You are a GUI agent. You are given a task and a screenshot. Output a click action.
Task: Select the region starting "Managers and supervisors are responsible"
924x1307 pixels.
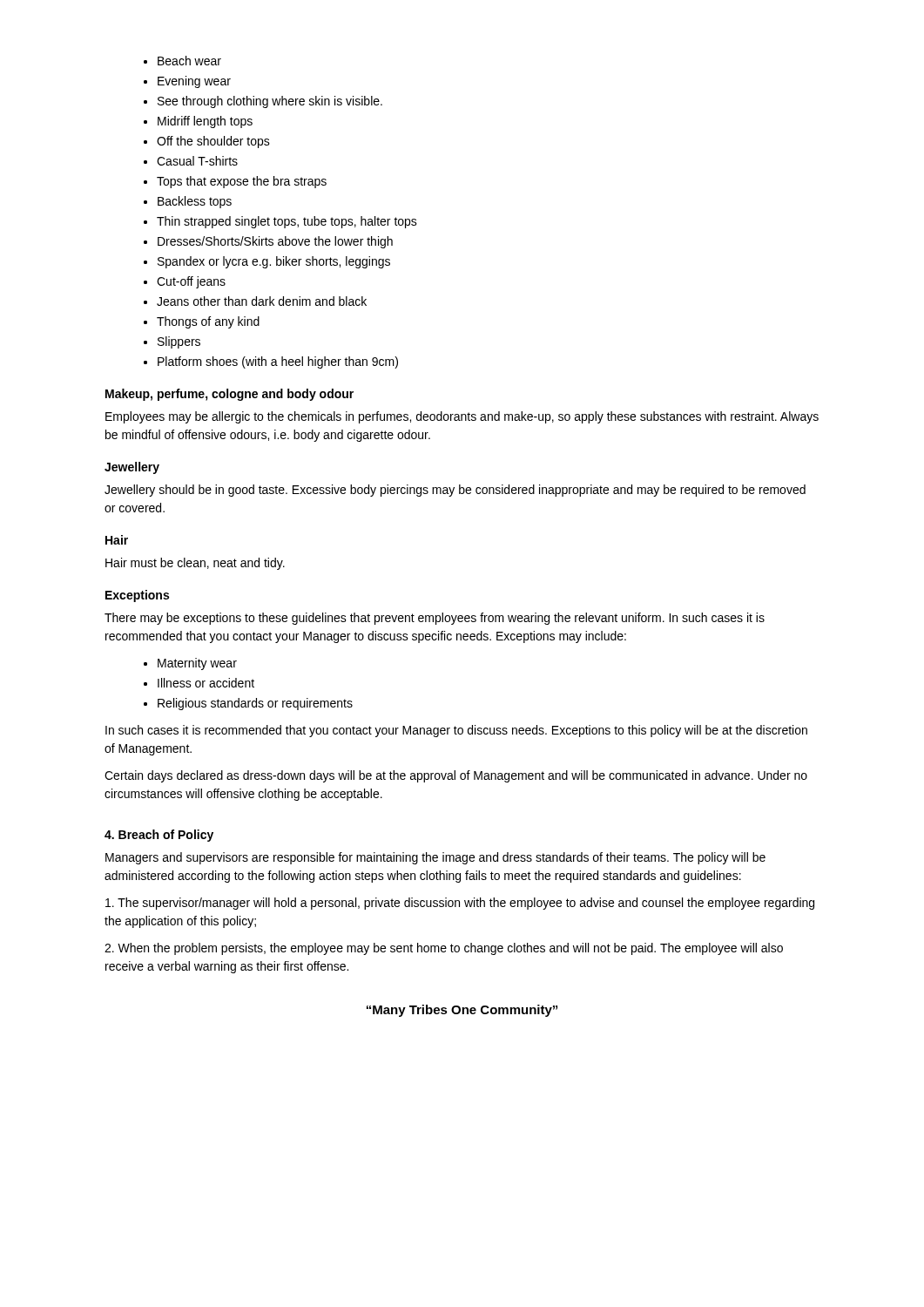point(435,867)
